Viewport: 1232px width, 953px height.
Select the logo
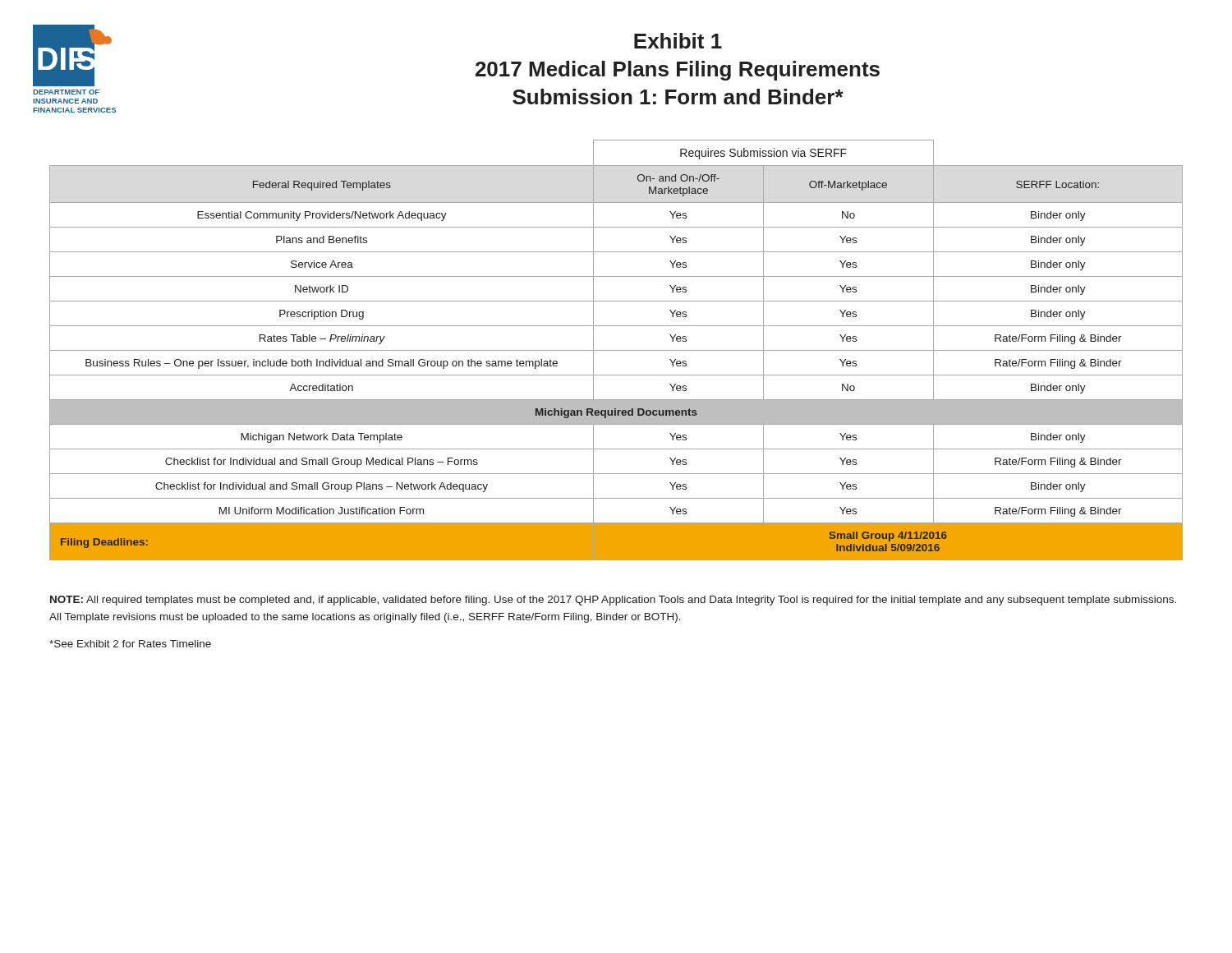tap(103, 70)
